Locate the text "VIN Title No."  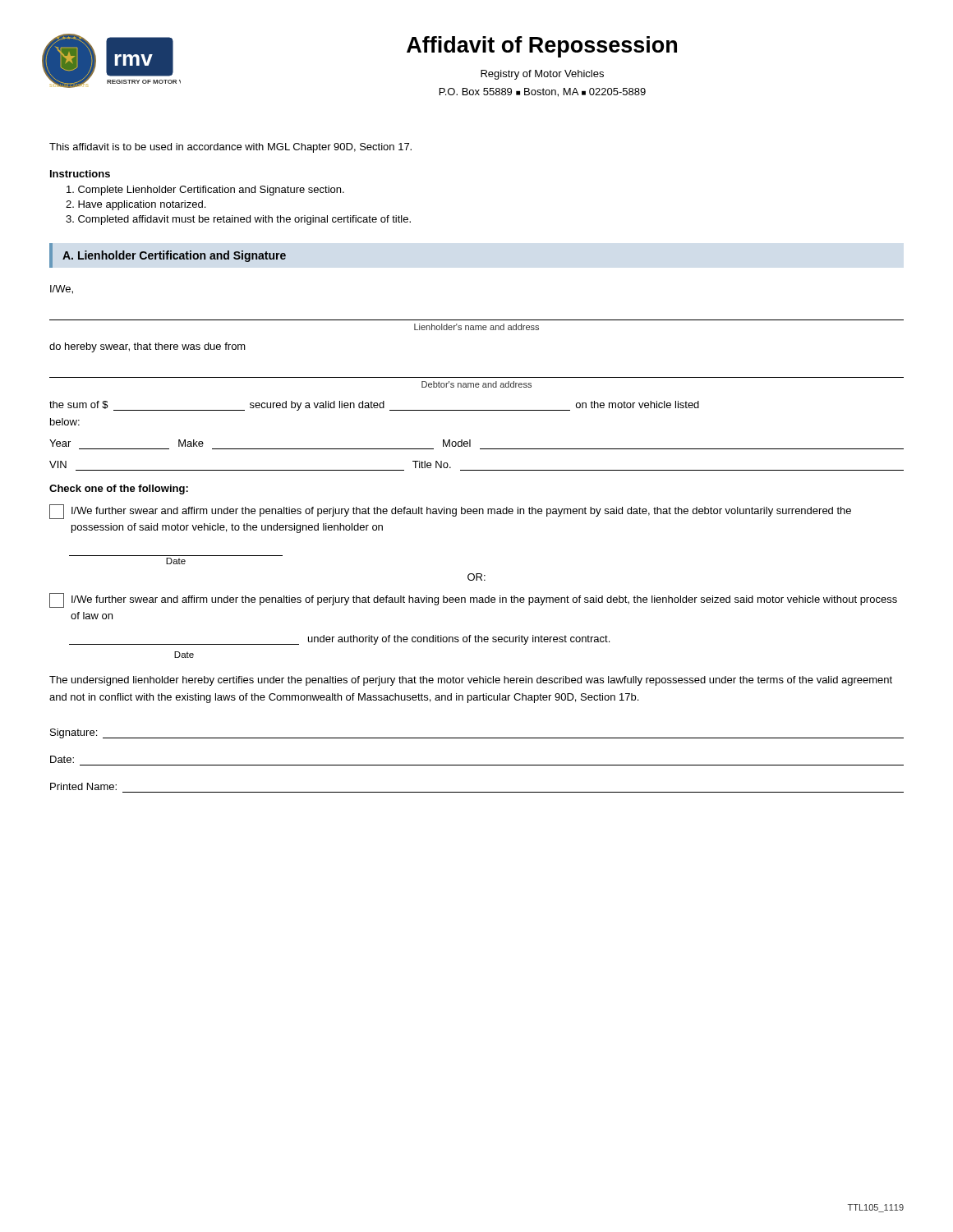476,464
